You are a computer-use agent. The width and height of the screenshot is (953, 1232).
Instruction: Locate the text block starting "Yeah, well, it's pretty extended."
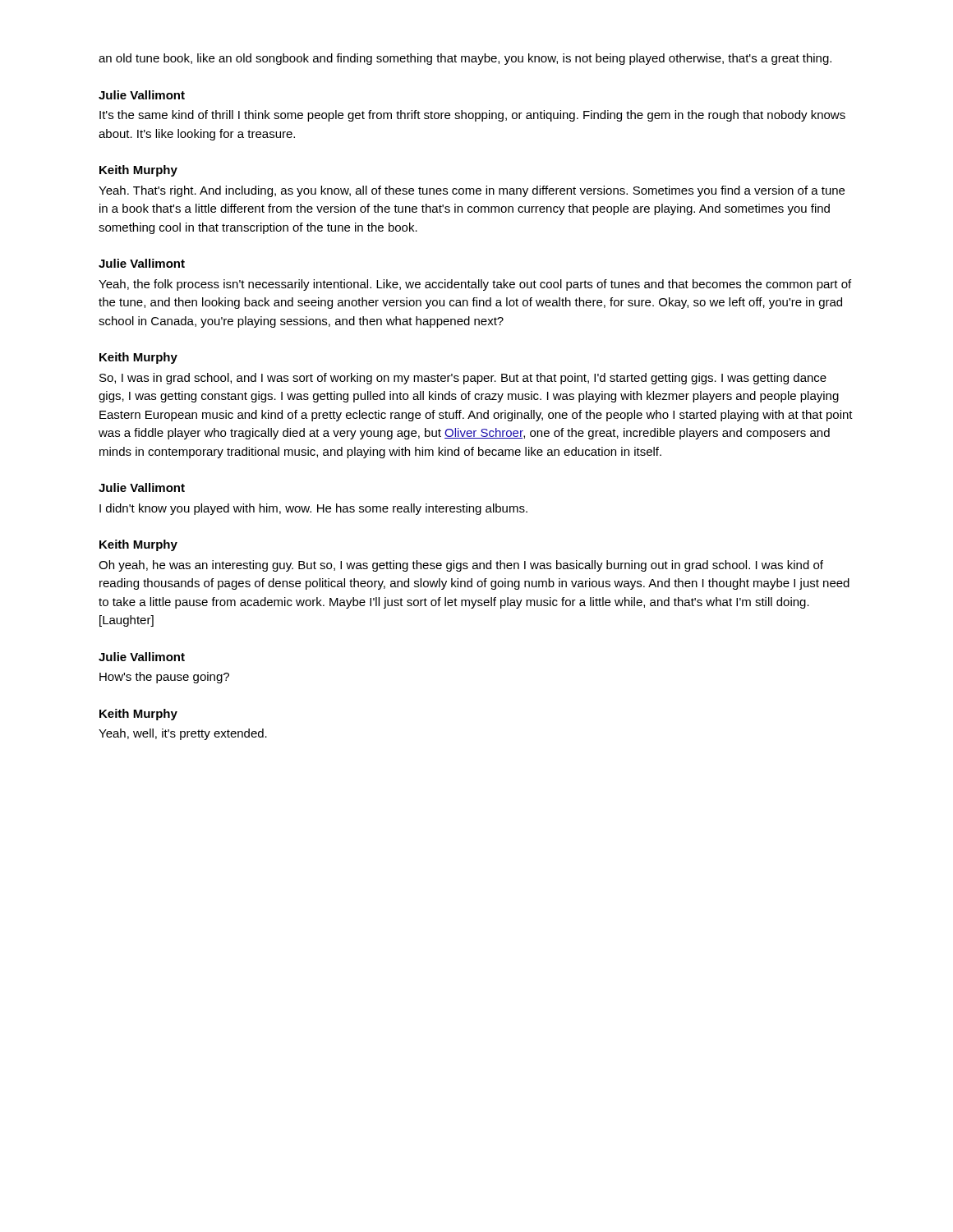click(x=183, y=733)
